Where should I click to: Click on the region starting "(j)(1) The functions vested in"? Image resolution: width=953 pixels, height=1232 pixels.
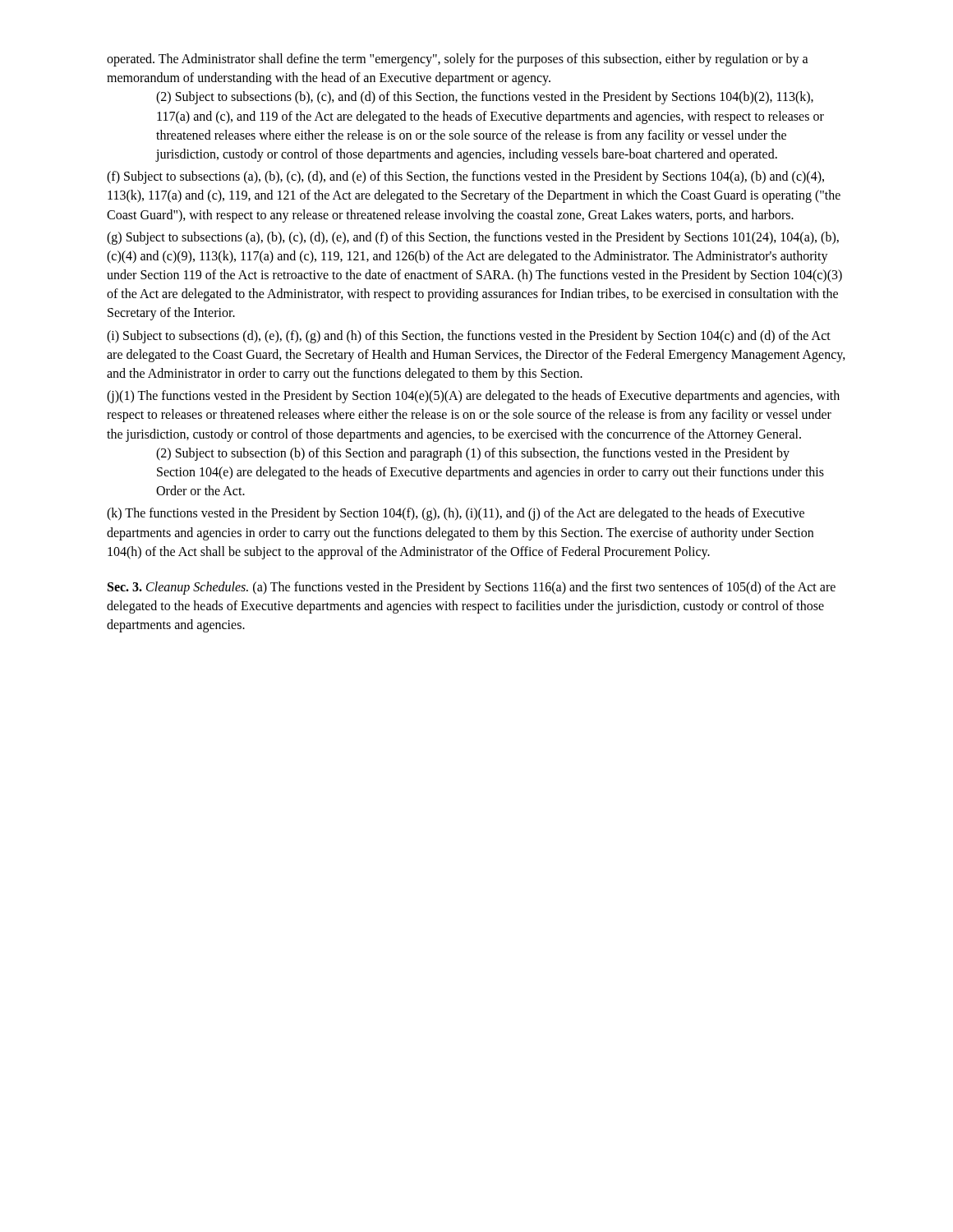pos(476,415)
